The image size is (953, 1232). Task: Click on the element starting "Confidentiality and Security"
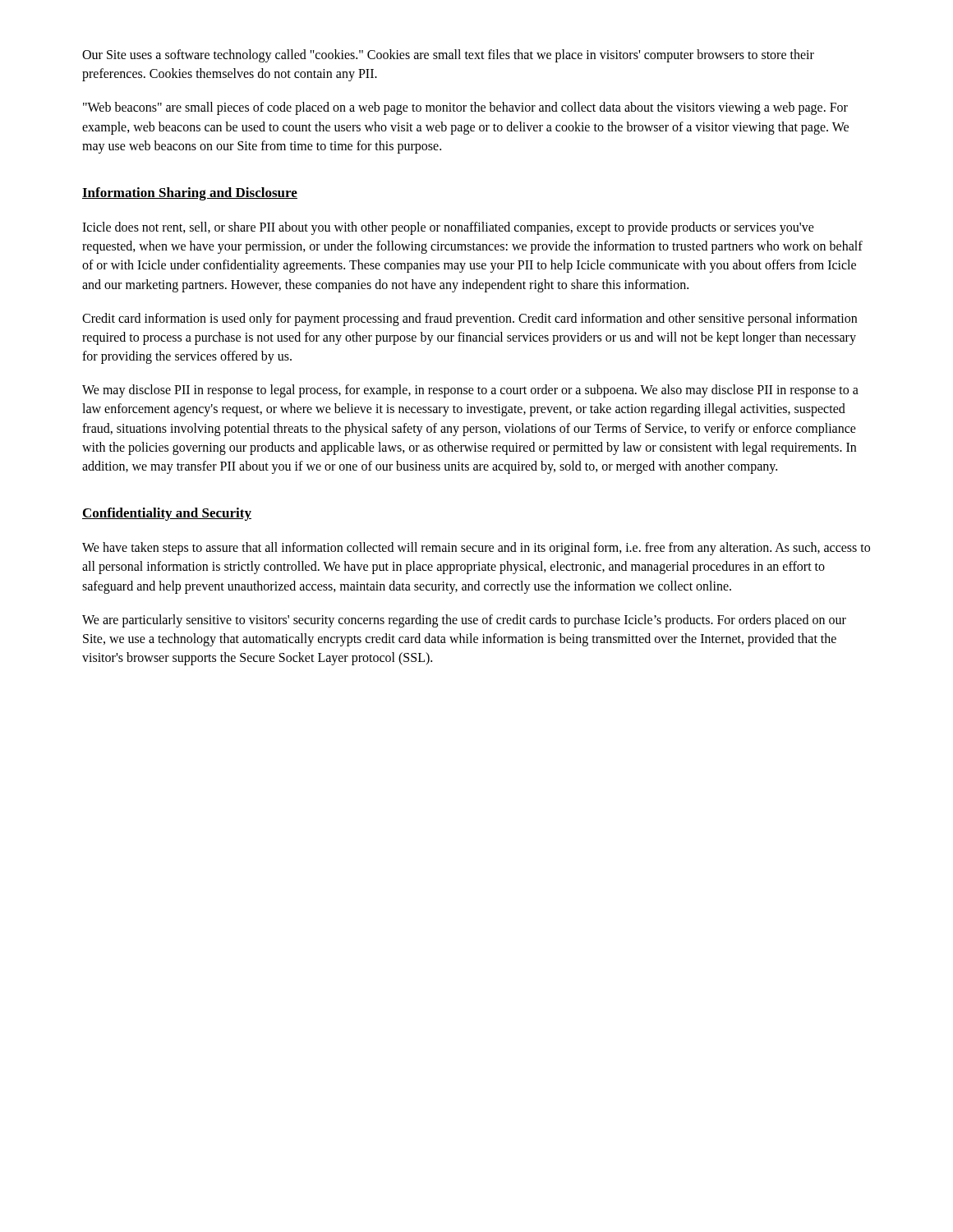coord(167,513)
